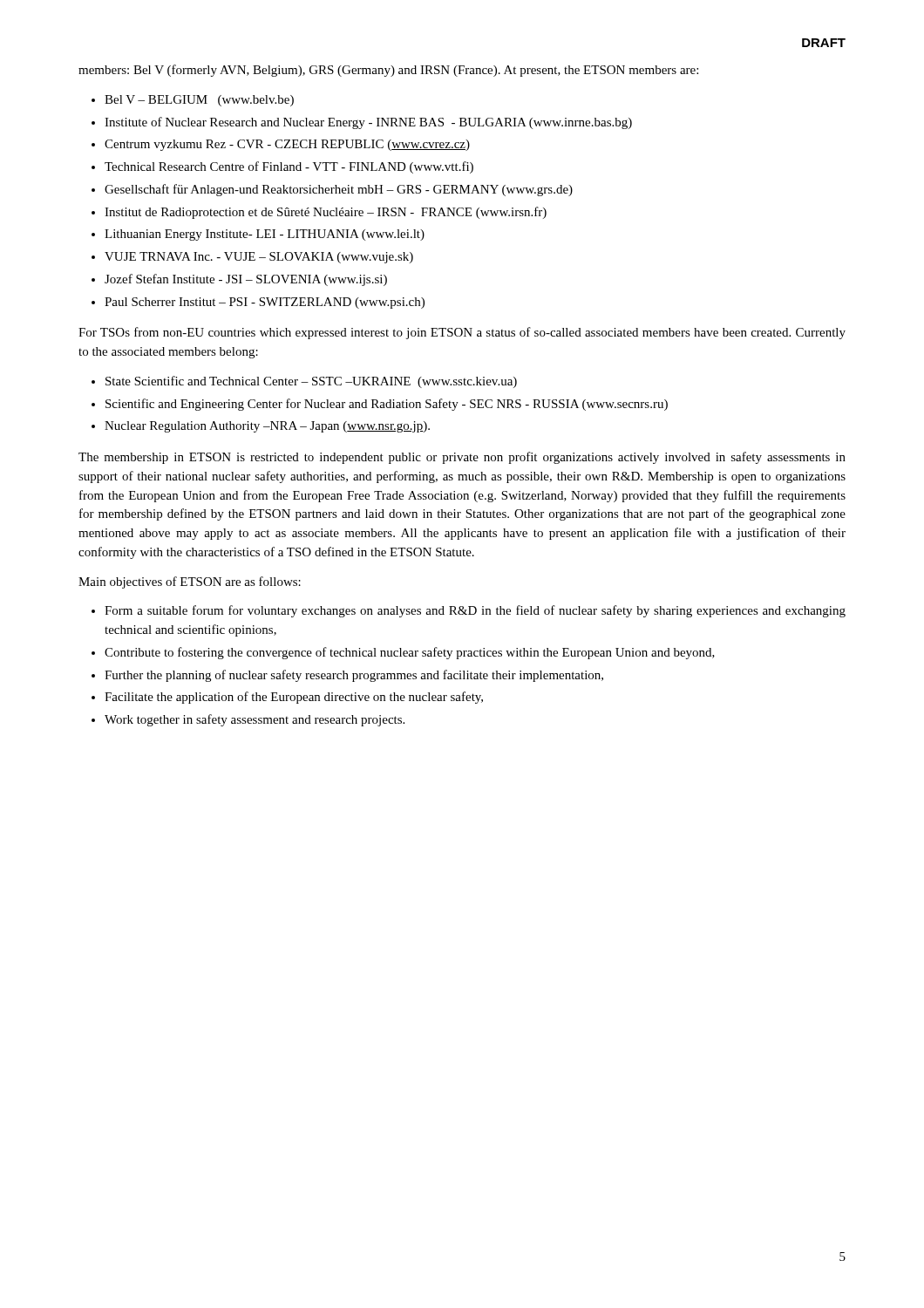Click on the list item that reads "Facilitate the application of the European directive on"
The width and height of the screenshot is (924, 1308).
point(294,697)
